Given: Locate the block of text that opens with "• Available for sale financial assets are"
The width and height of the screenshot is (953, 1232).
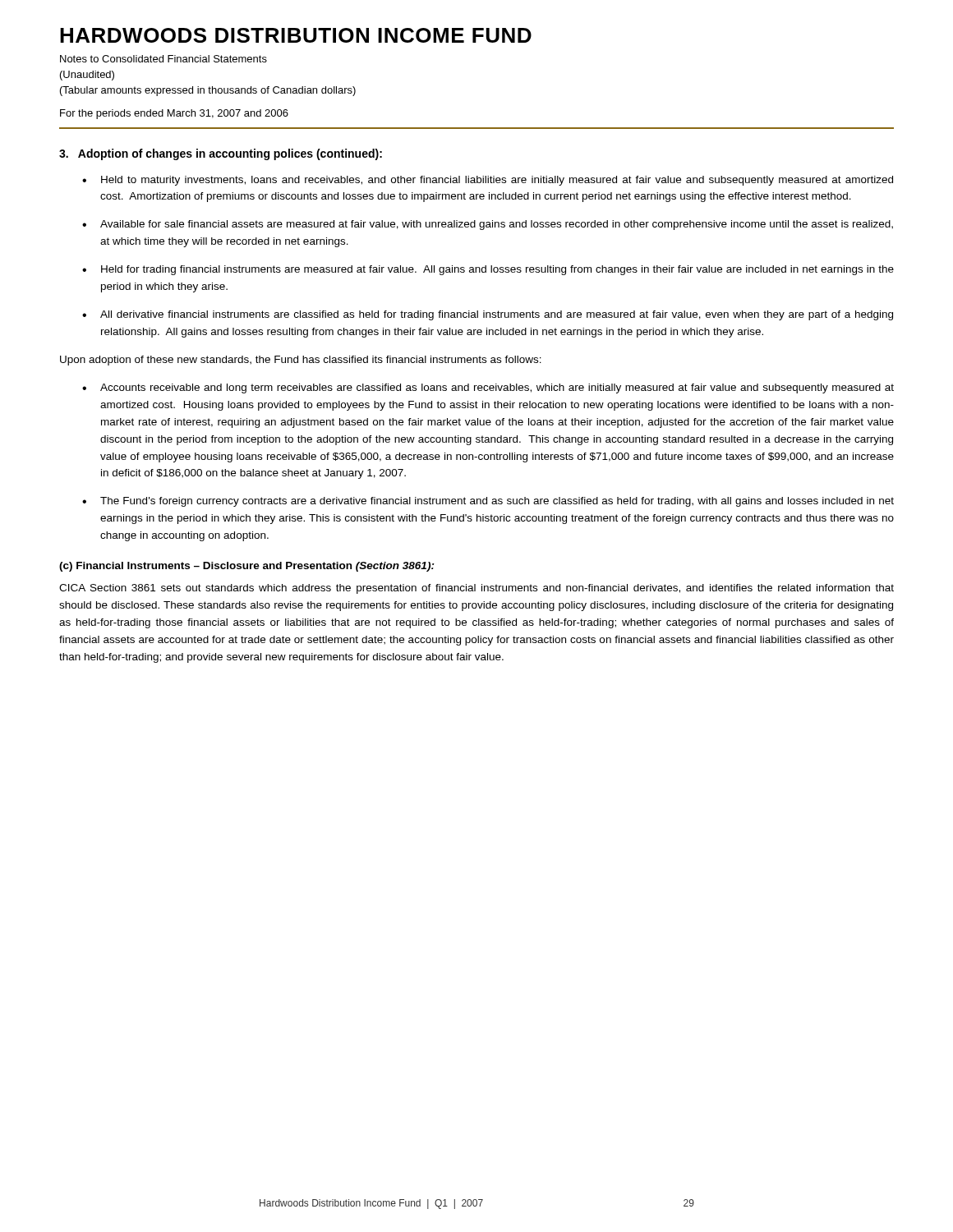Looking at the screenshot, I should [488, 234].
